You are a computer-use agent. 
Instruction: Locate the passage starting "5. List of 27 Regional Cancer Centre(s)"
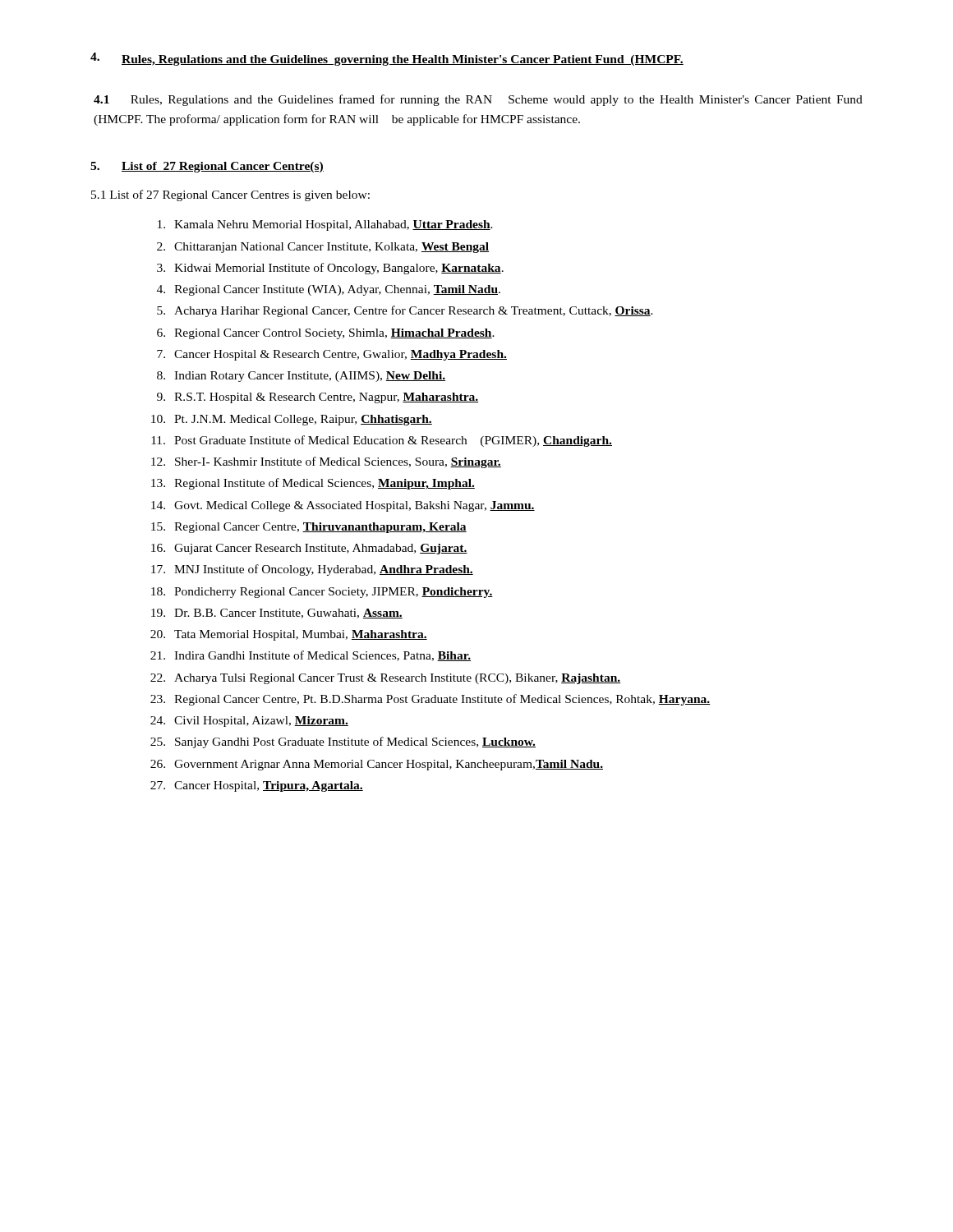click(207, 166)
